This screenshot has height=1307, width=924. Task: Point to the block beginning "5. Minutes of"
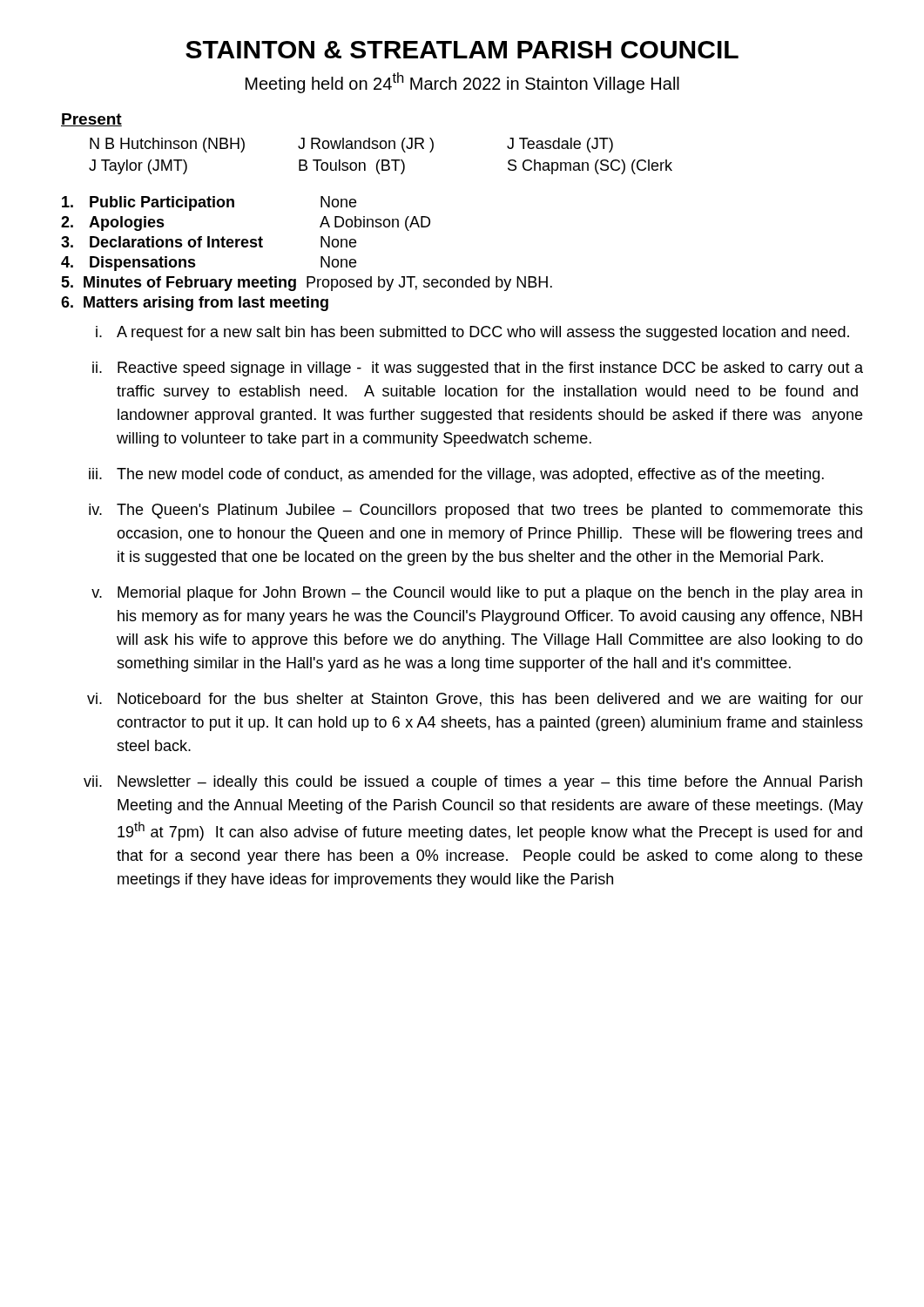pos(462,282)
